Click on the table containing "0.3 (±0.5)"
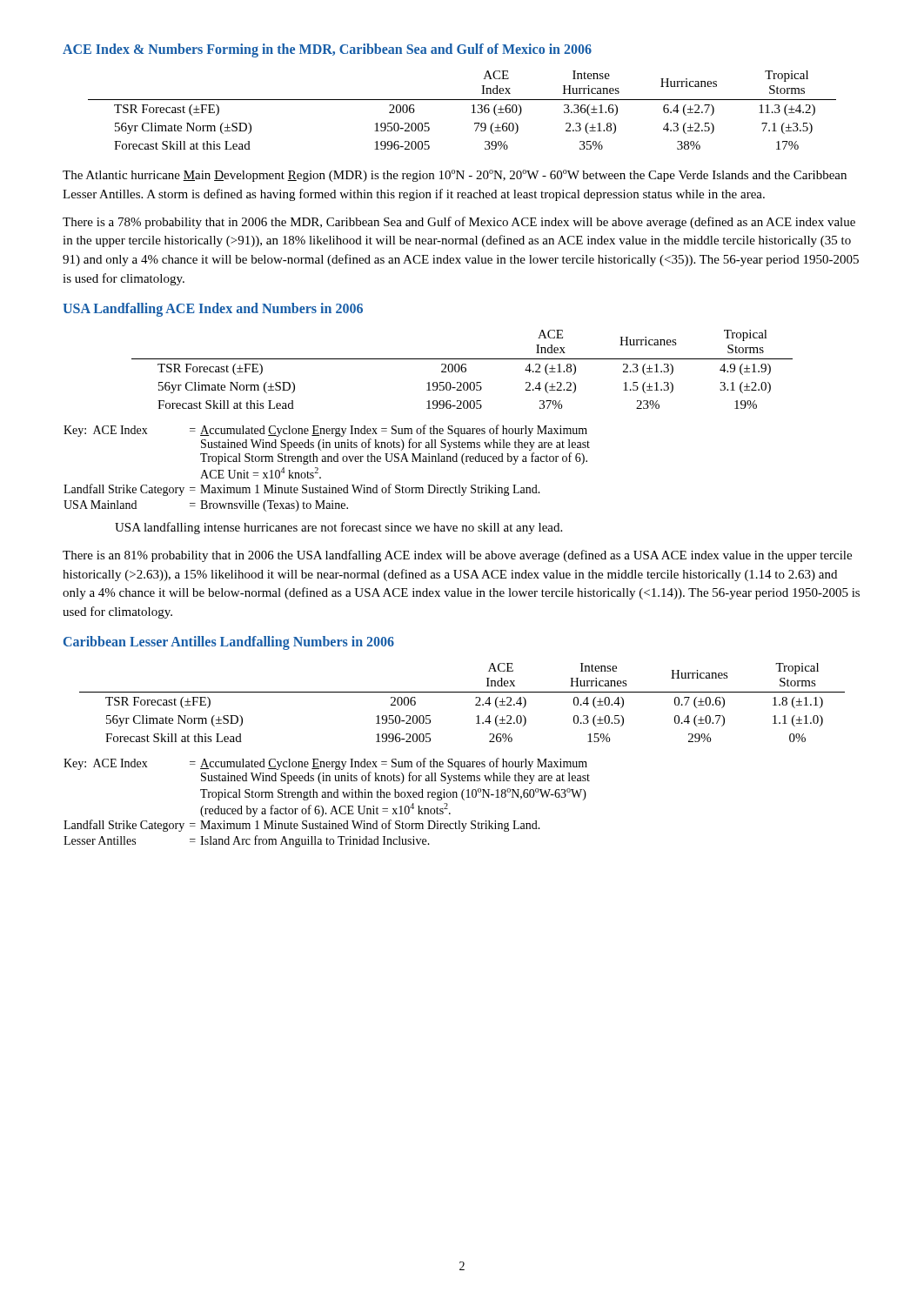The image size is (924, 1305). pos(462,703)
